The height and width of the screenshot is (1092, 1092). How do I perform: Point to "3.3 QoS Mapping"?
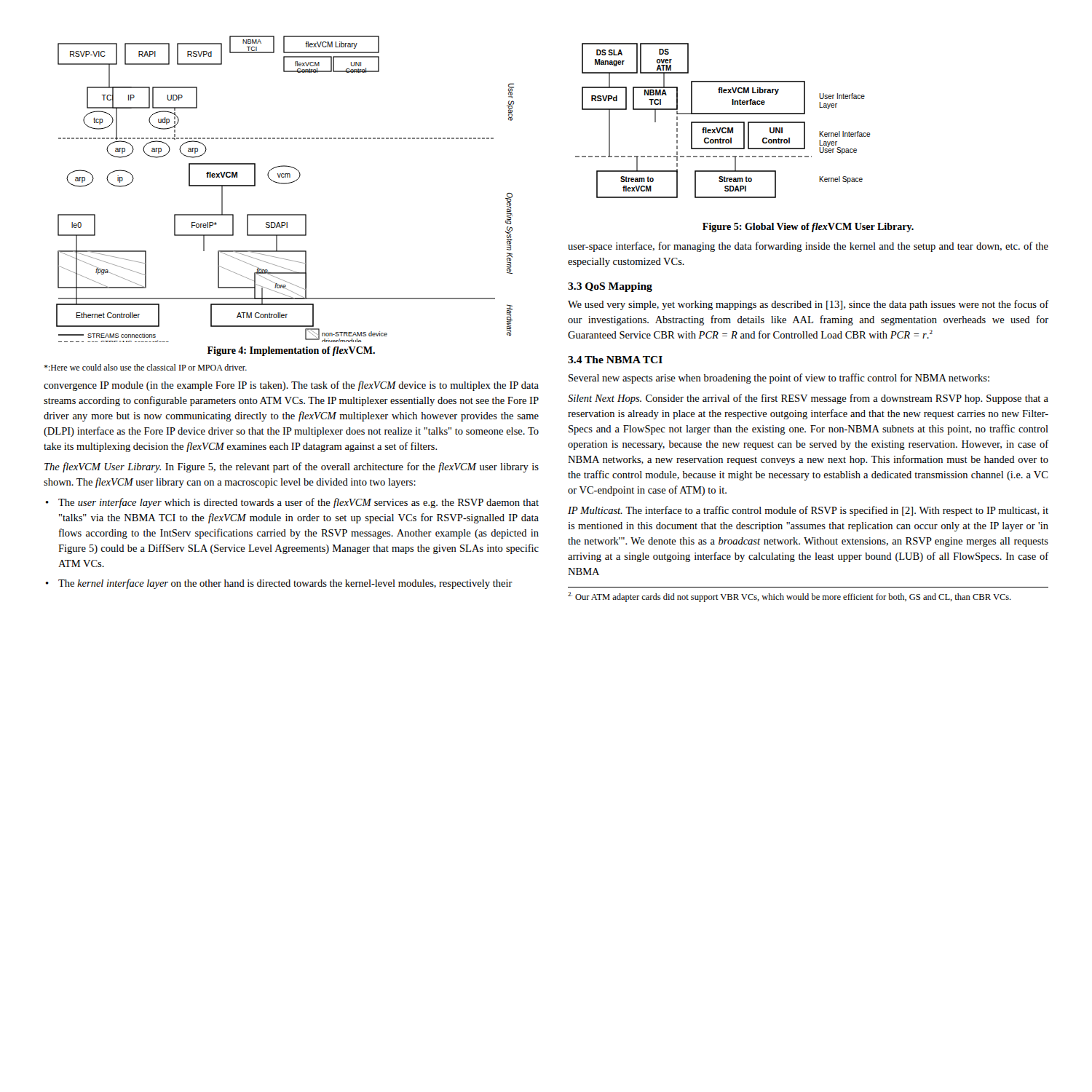(610, 286)
